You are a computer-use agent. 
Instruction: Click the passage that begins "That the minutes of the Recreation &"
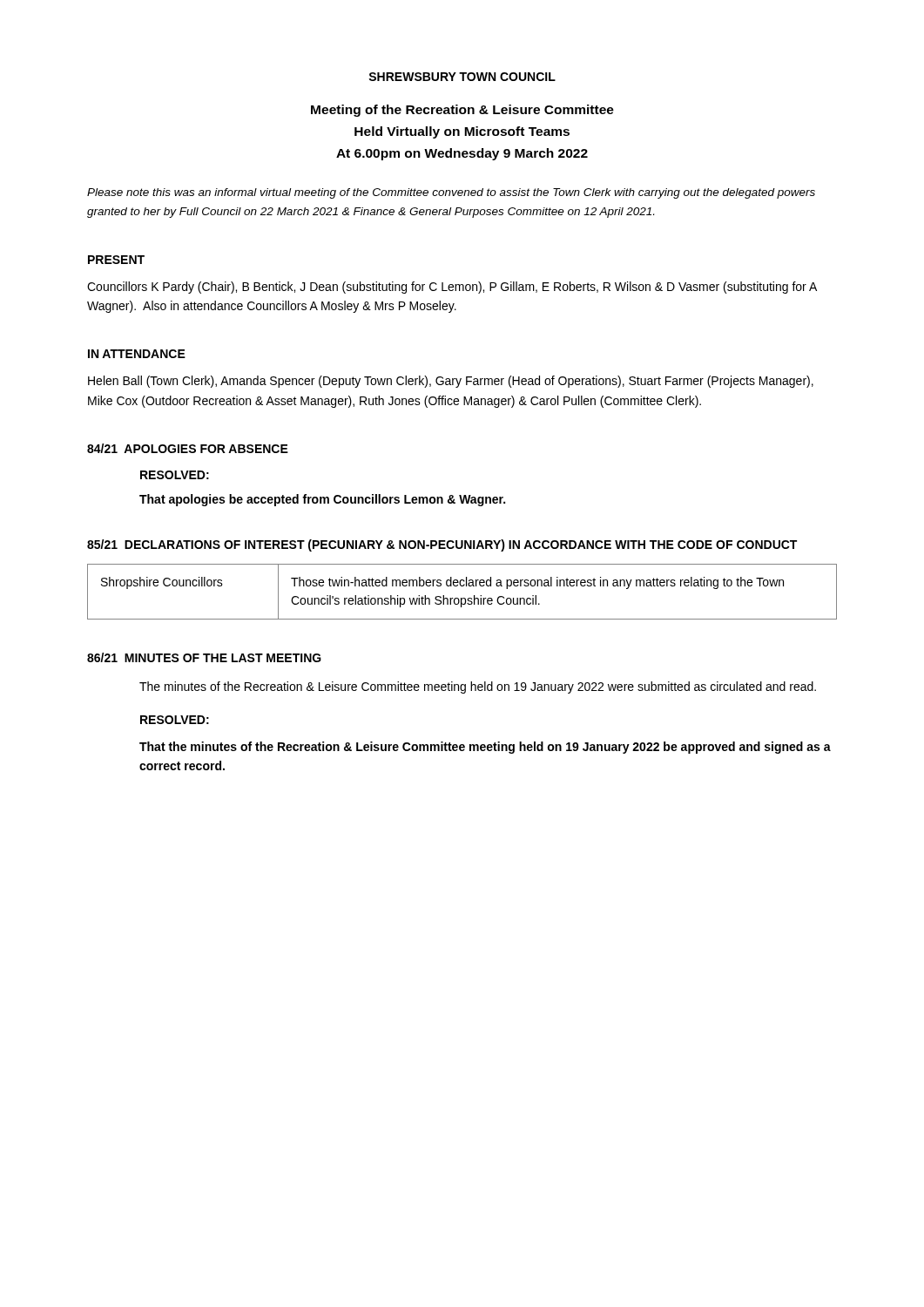pos(485,756)
